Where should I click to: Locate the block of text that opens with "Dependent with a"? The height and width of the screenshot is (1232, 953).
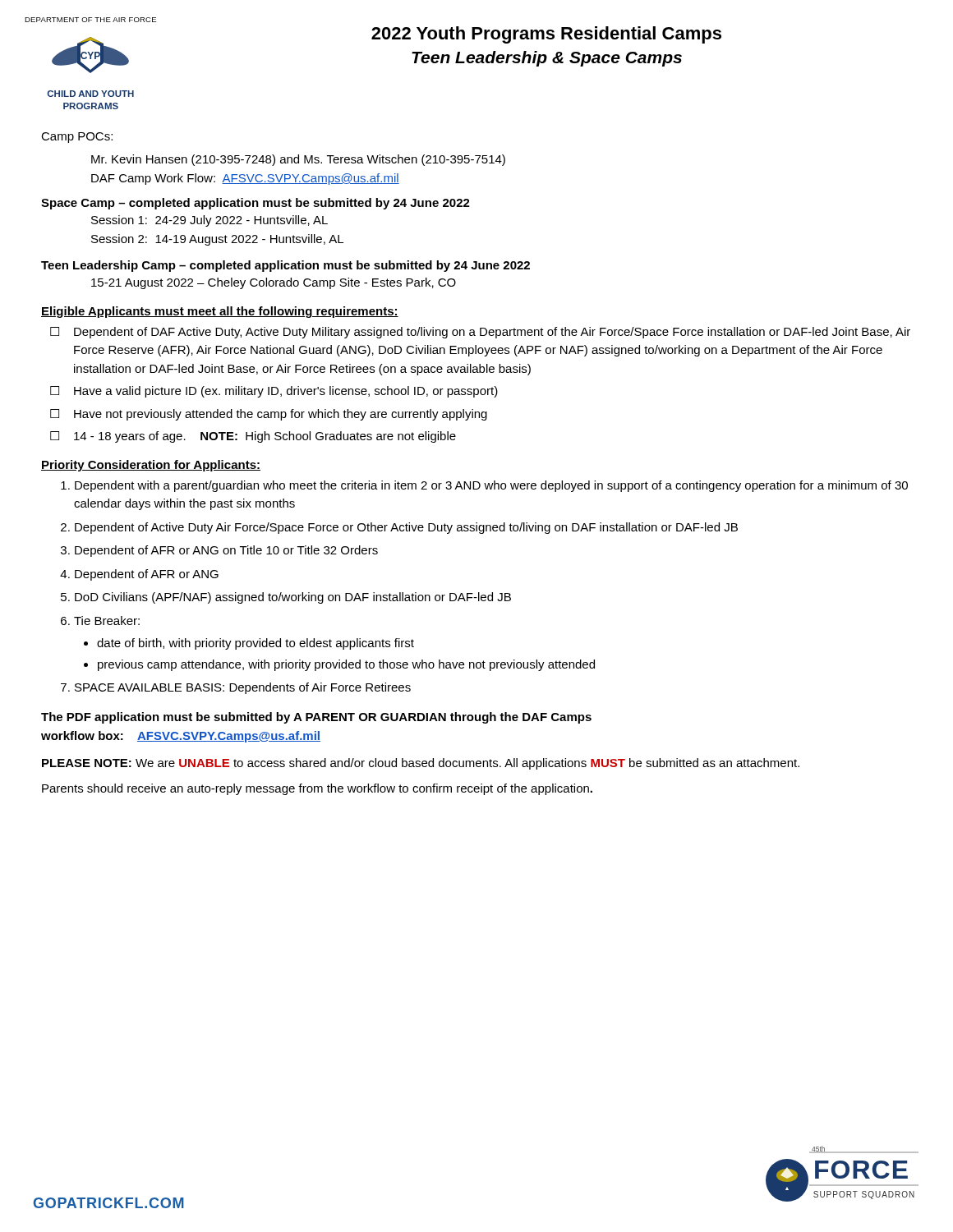click(491, 494)
